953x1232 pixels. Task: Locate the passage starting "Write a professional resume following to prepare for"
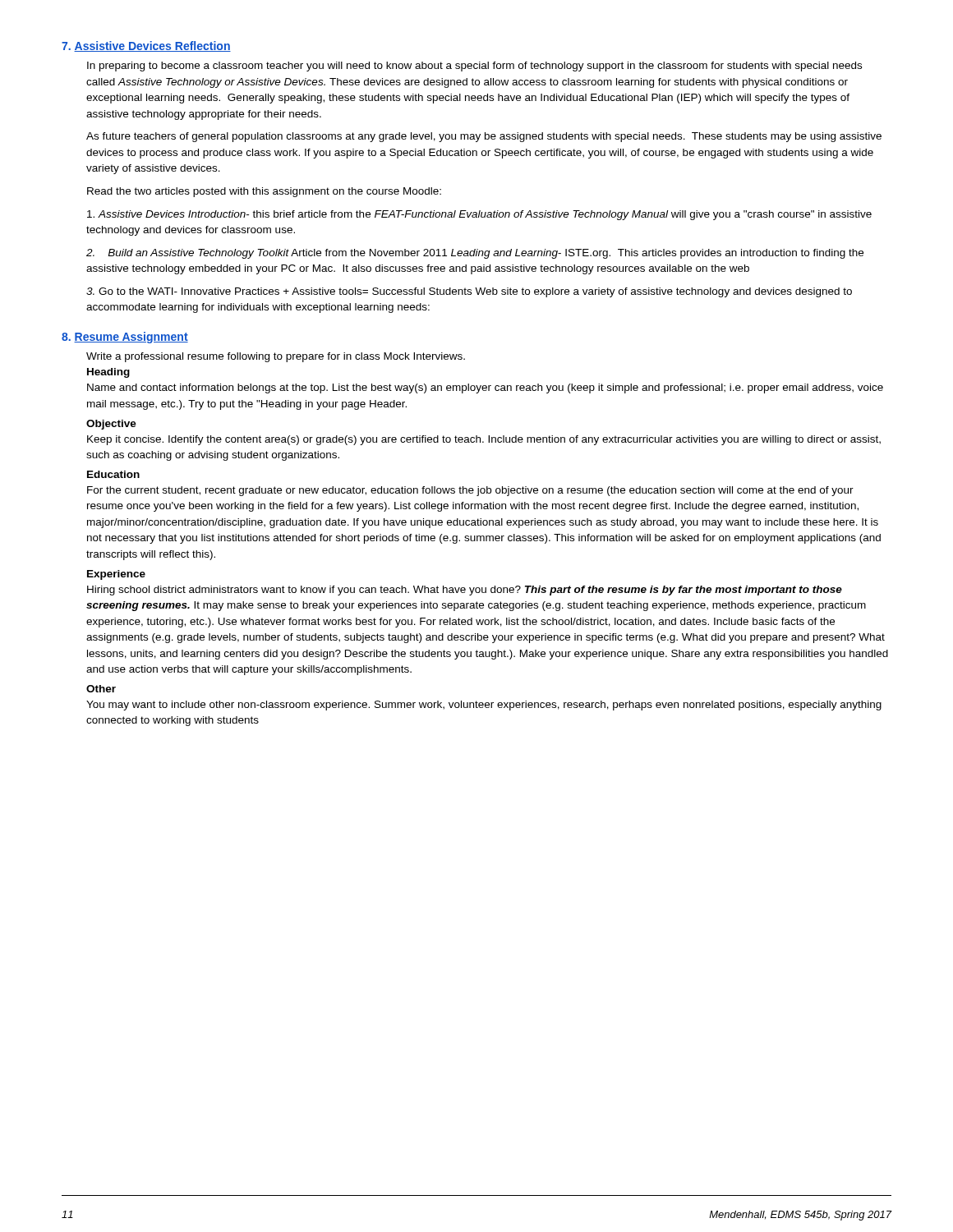[276, 356]
